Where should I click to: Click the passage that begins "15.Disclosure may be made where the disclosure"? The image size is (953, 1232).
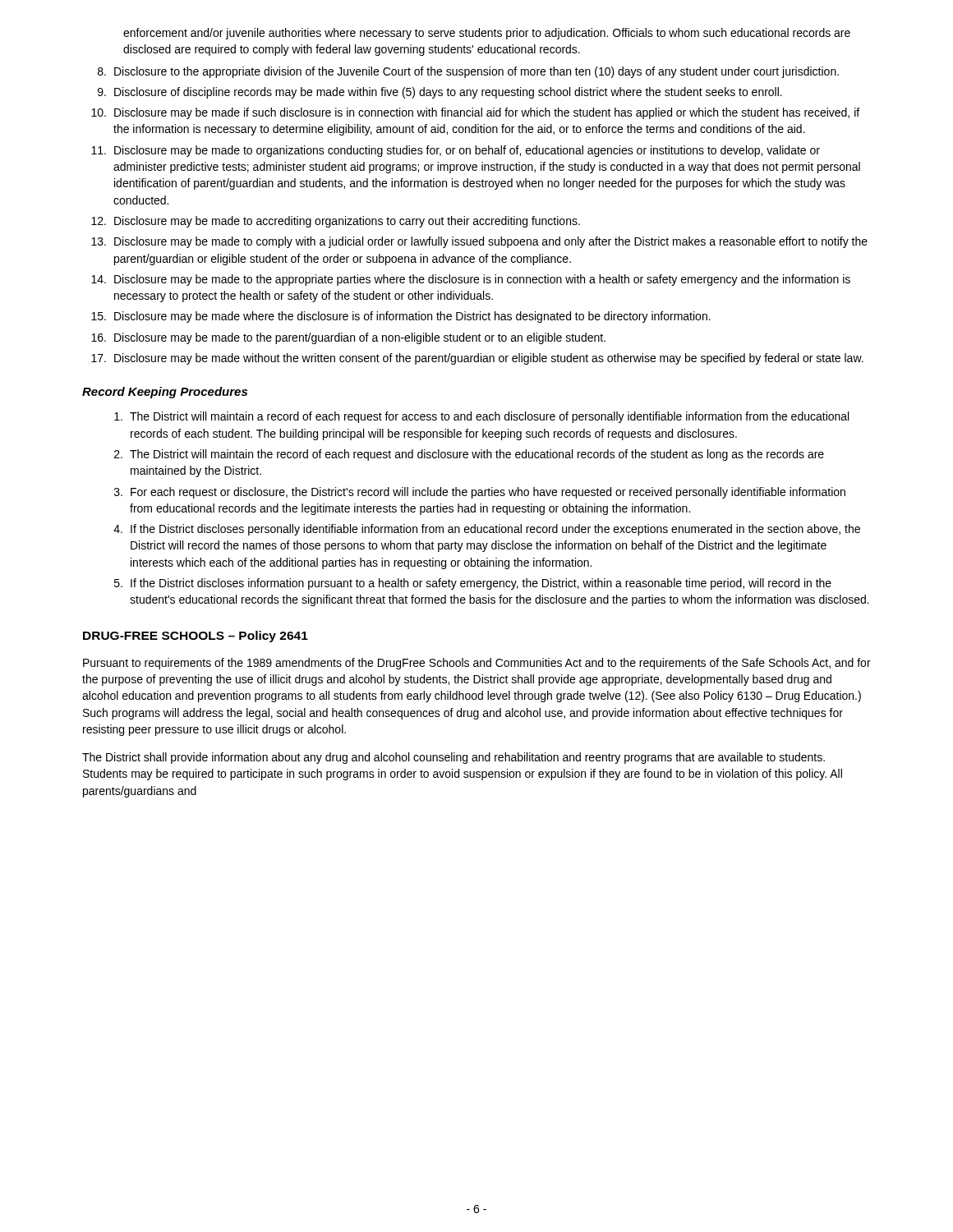click(x=476, y=317)
